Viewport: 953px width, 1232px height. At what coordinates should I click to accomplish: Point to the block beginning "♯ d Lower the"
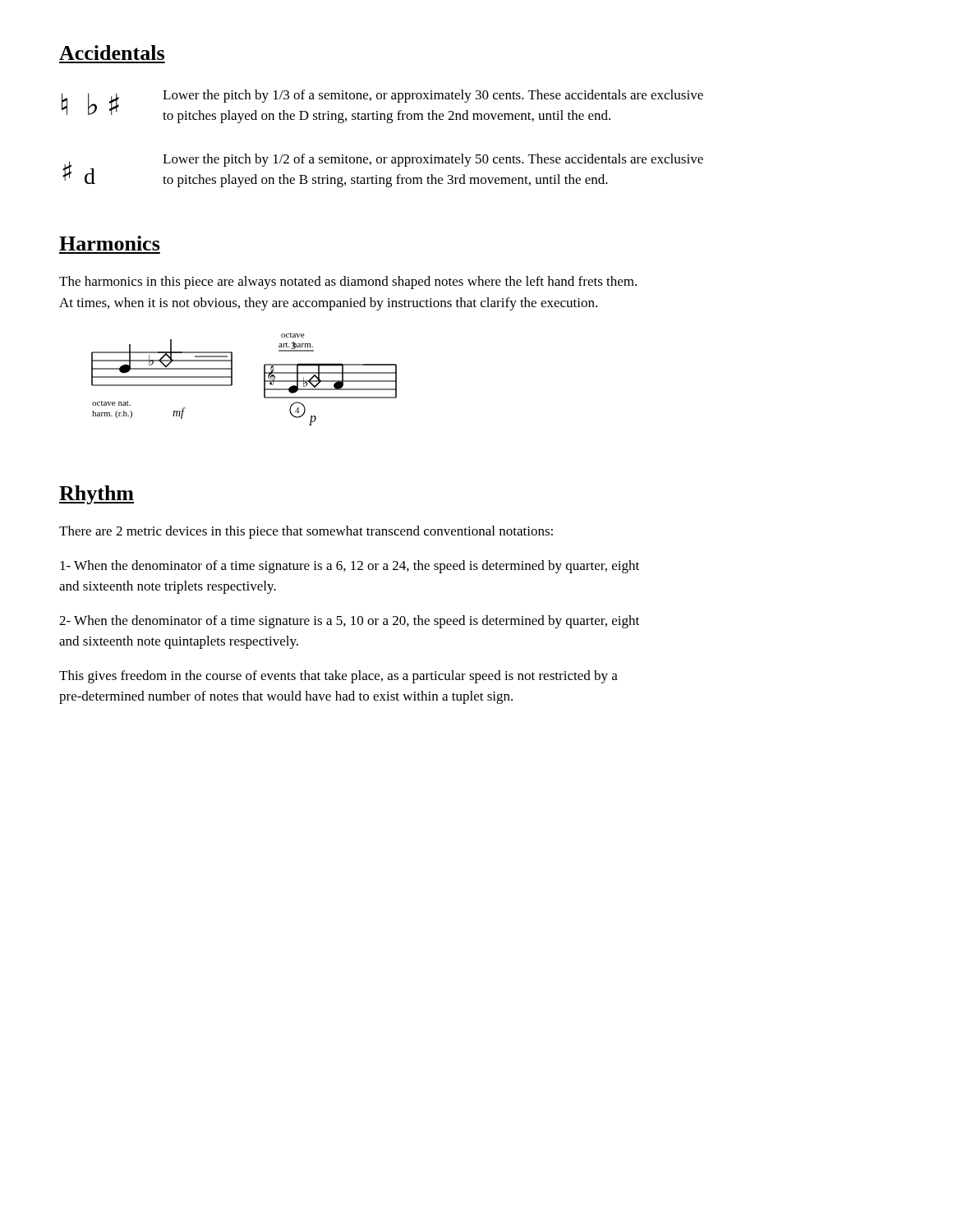(381, 171)
